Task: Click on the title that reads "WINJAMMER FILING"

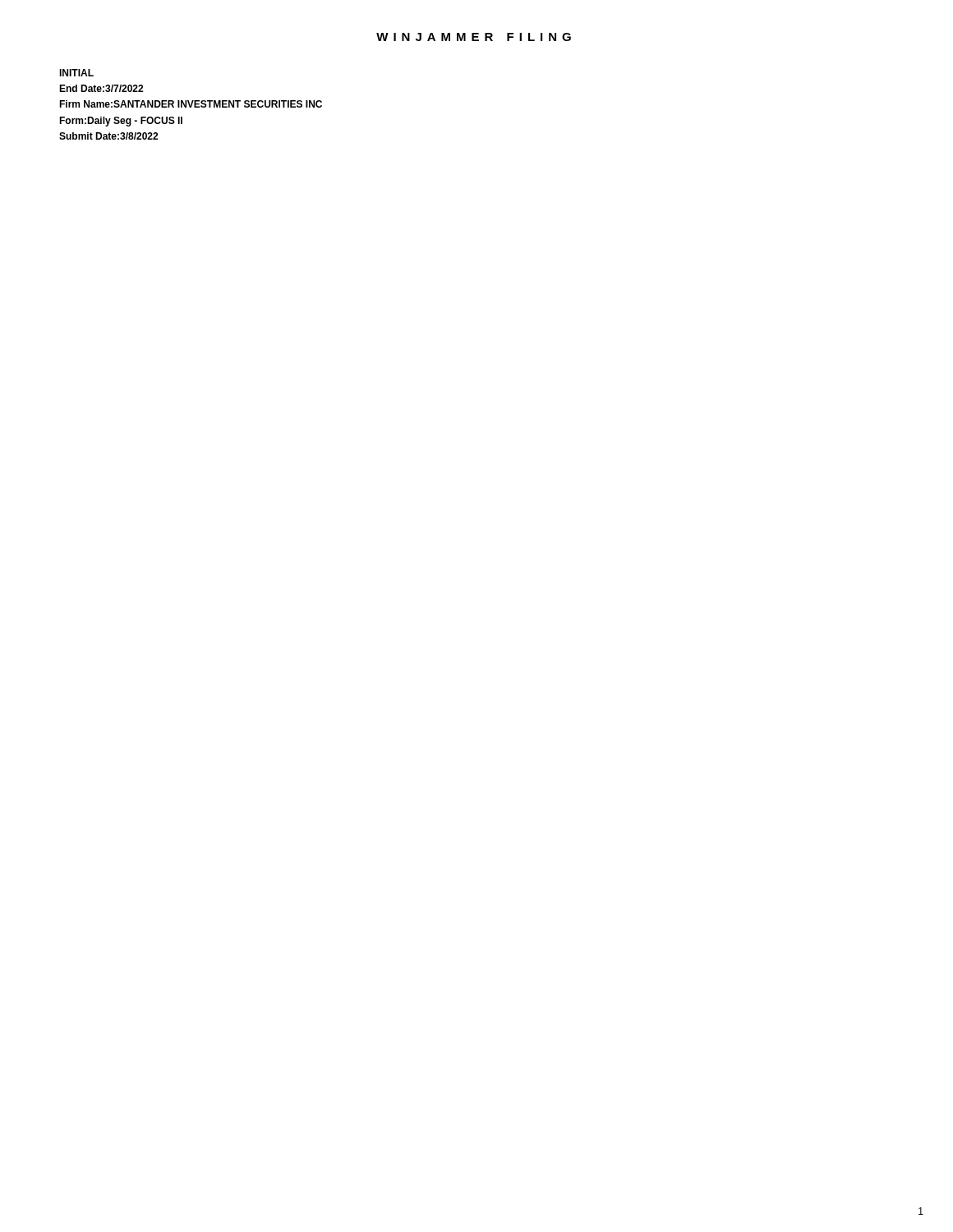Action: pyautogui.click(x=476, y=37)
